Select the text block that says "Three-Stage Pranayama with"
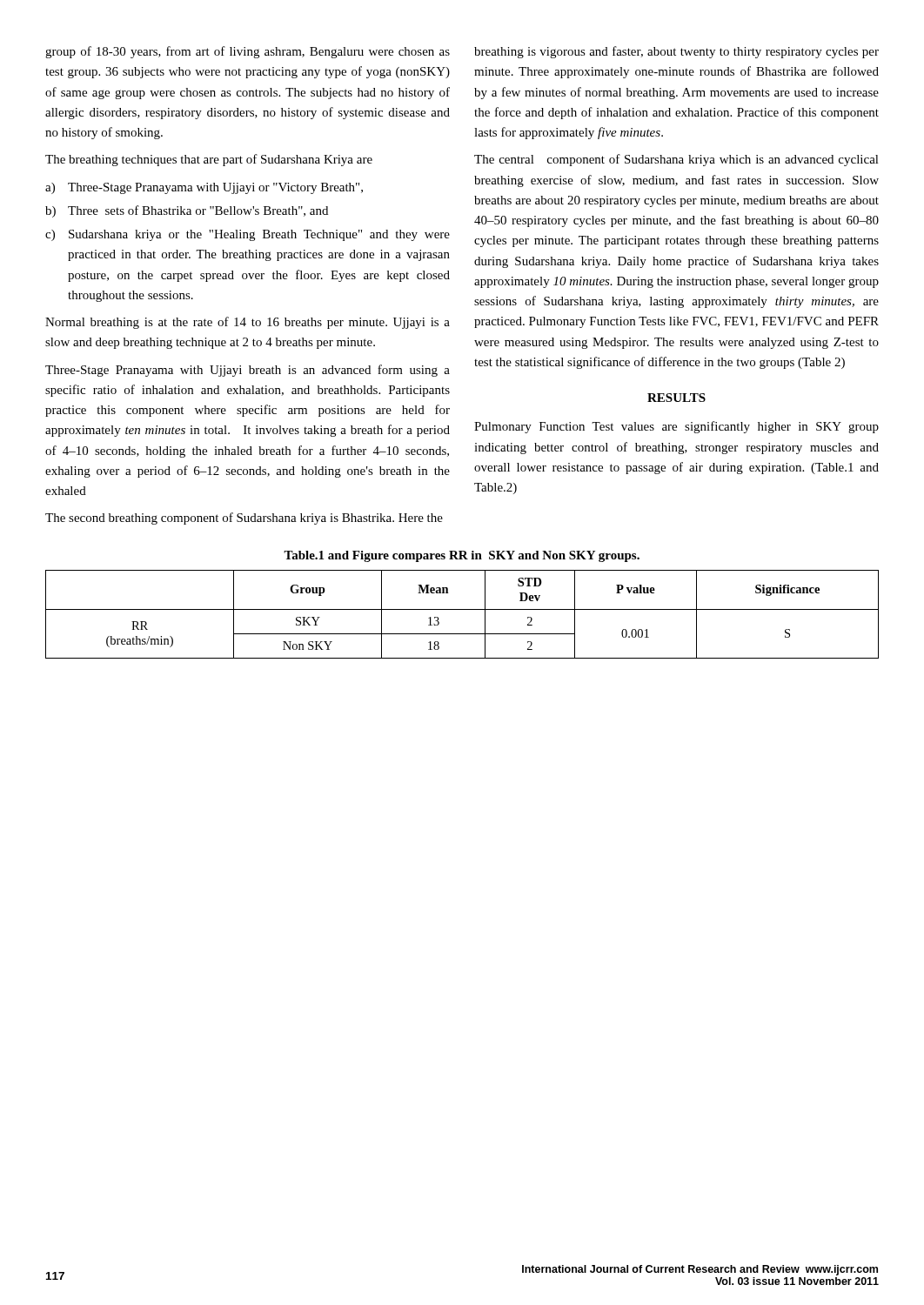 (248, 431)
